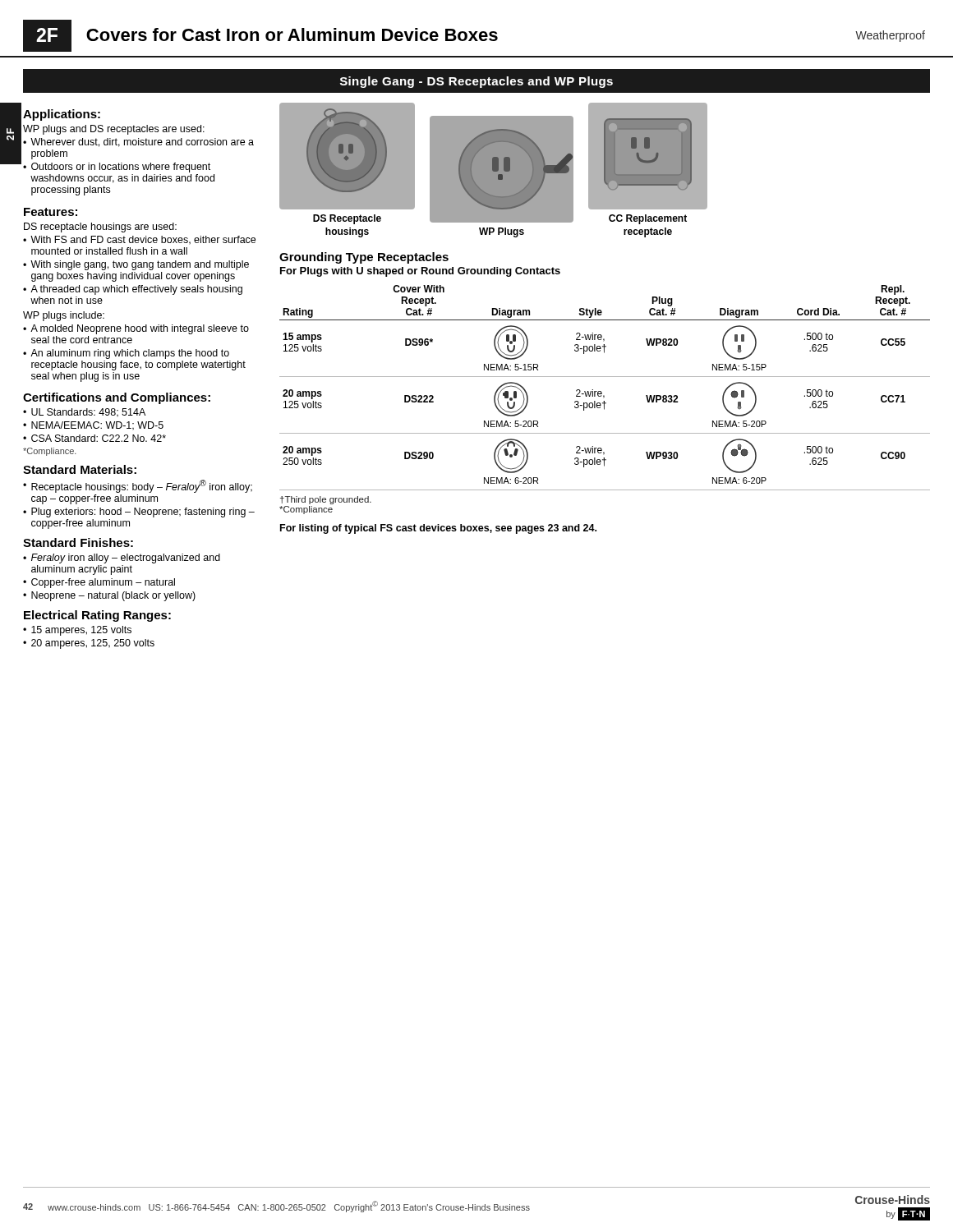
Task: Locate the caption that reads "CC Replacementreceptacle"
Action: point(648,225)
